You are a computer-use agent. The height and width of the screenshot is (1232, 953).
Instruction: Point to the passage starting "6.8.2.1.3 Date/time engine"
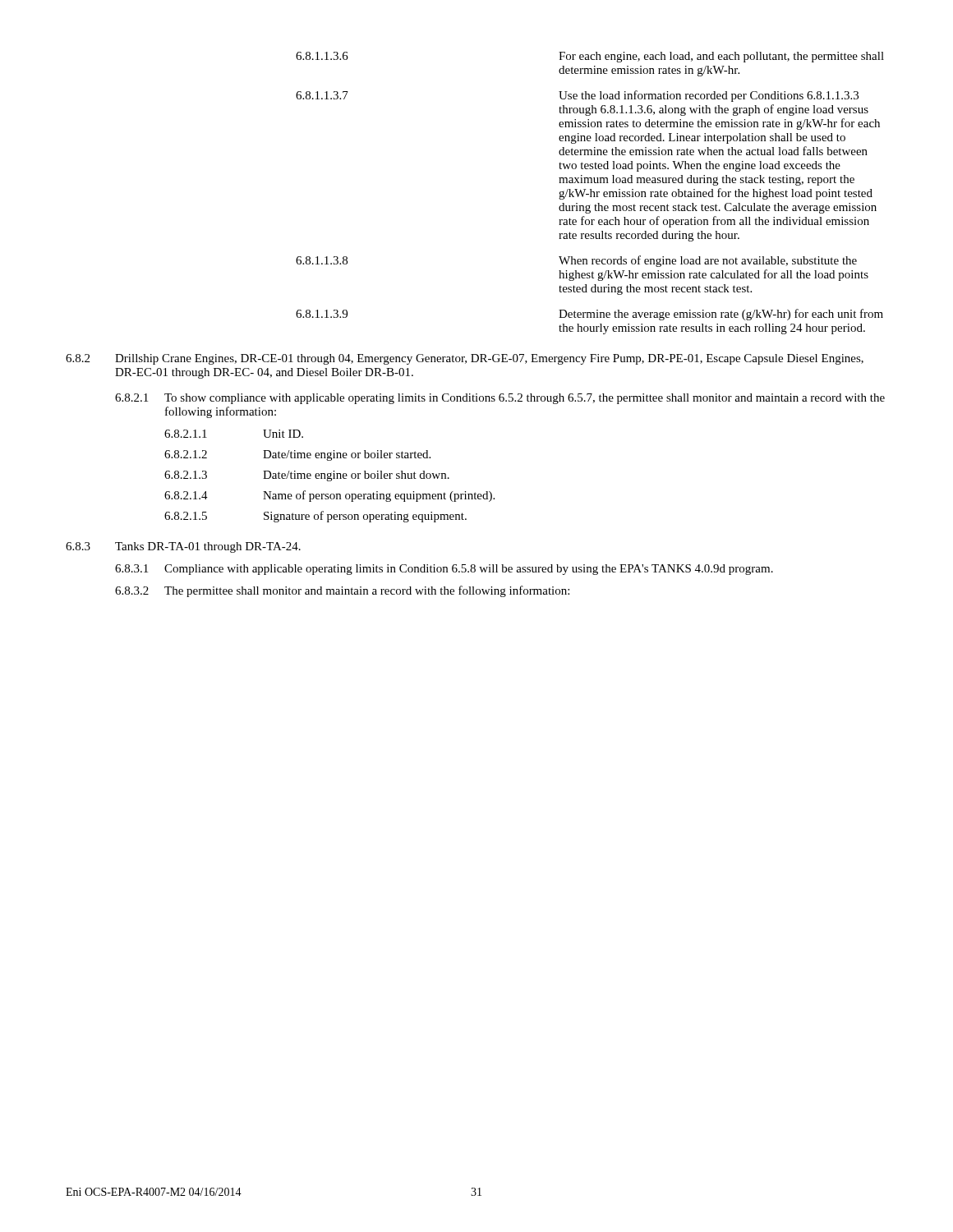pyautogui.click(x=307, y=476)
